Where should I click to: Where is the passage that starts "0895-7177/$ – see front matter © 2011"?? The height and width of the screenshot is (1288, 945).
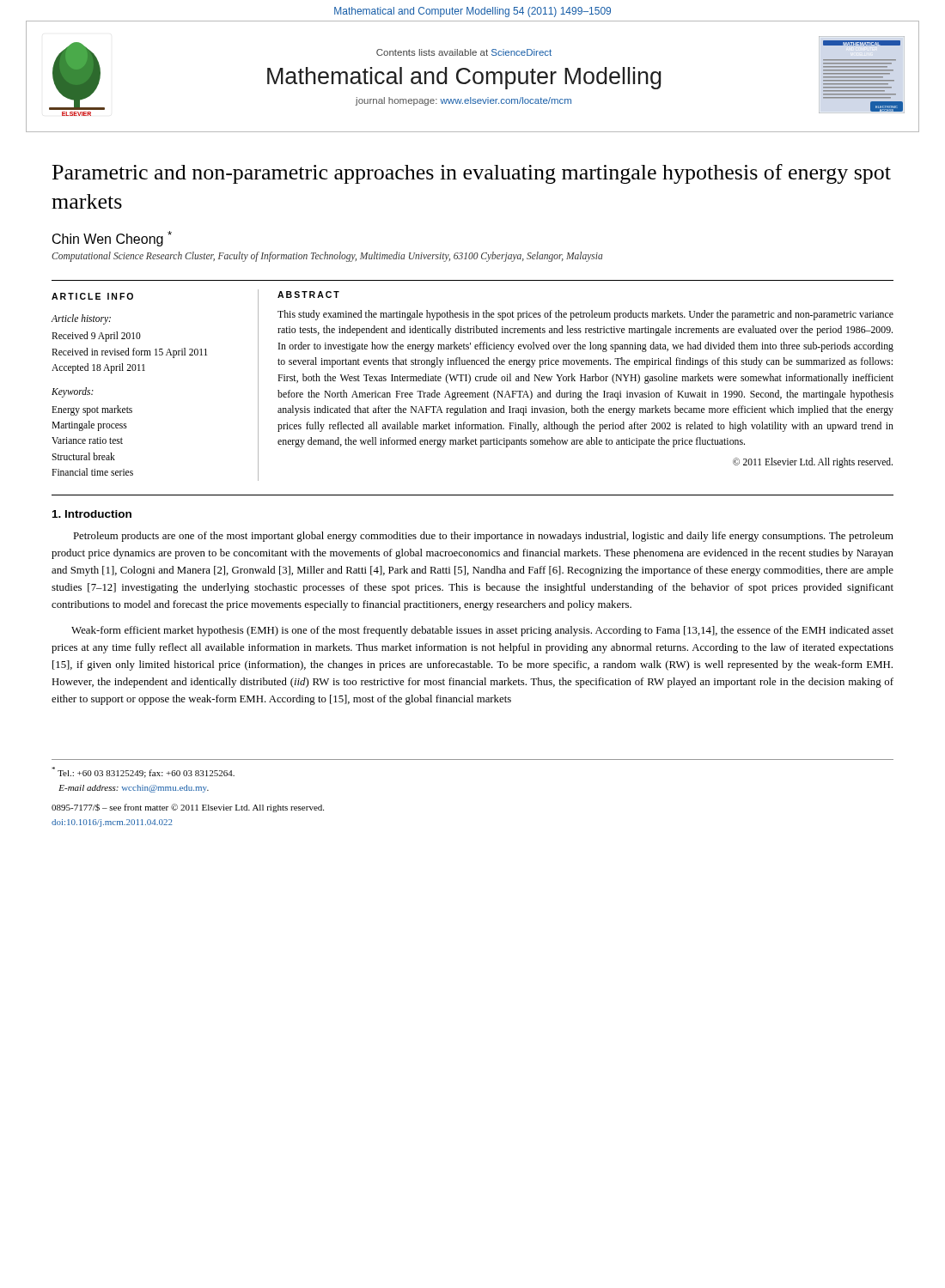coord(188,815)
